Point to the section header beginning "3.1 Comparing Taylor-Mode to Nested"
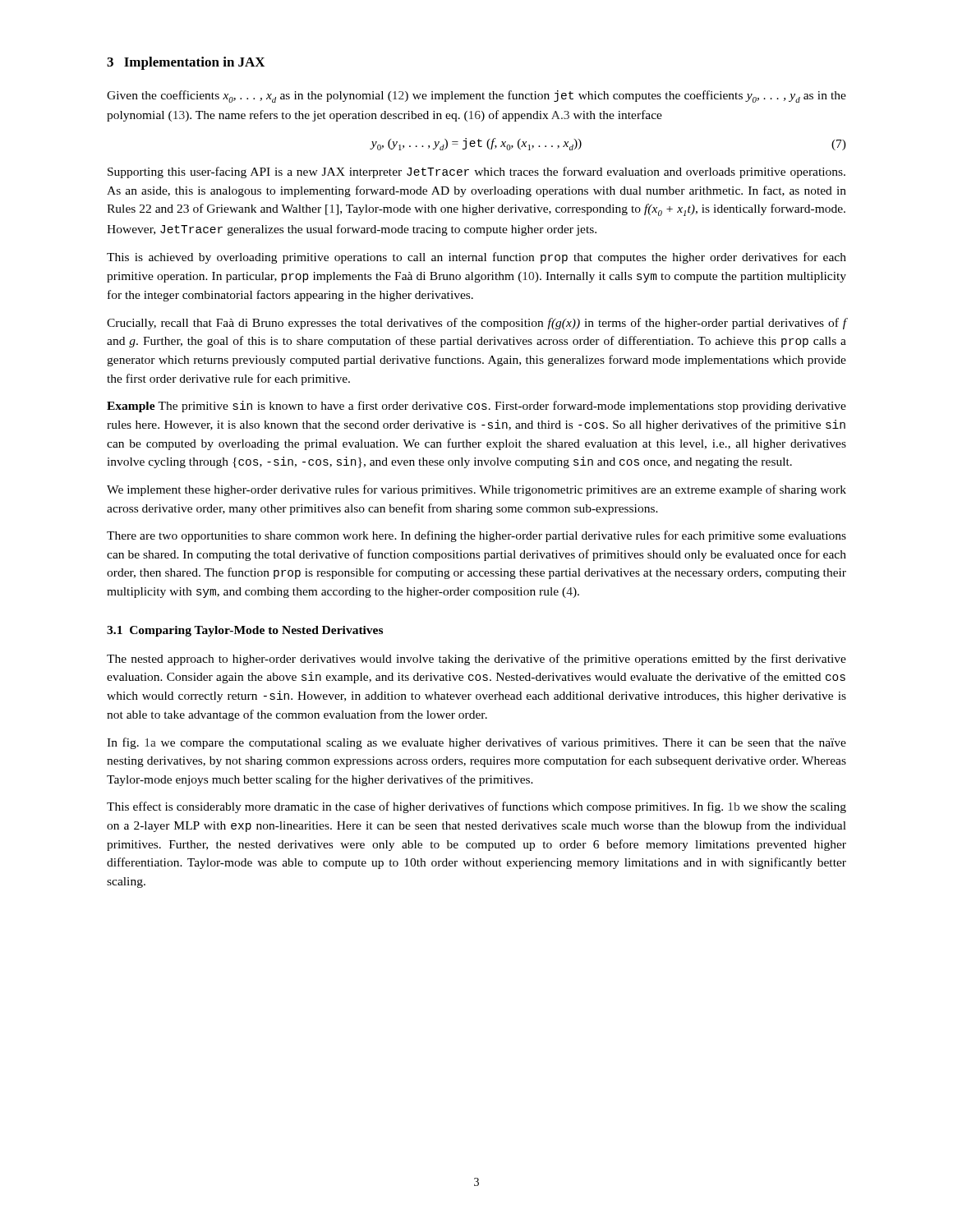This screenshot has height=1232, width=953. pos(245,630)
